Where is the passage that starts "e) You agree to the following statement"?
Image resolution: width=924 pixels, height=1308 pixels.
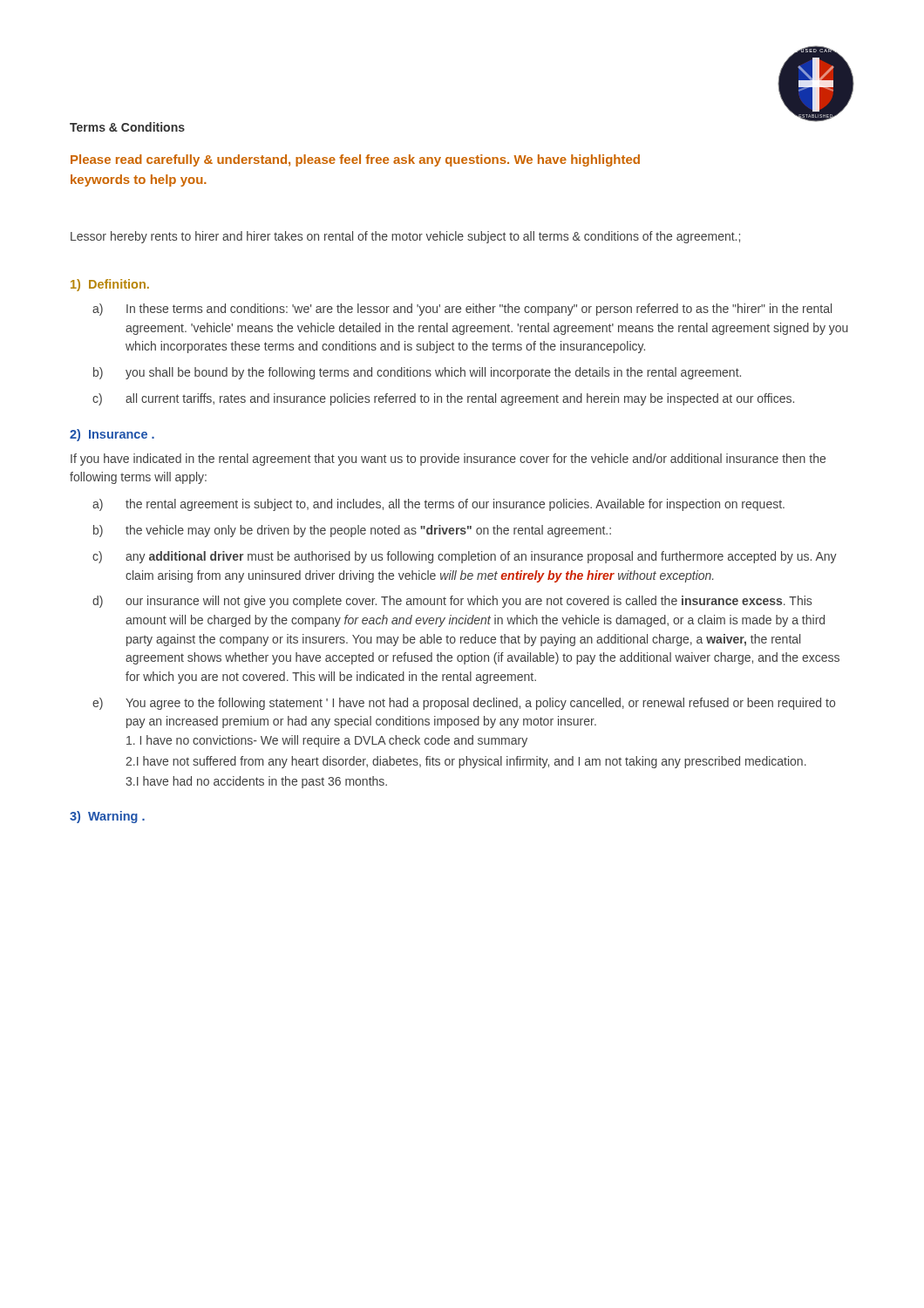point(470,744)
